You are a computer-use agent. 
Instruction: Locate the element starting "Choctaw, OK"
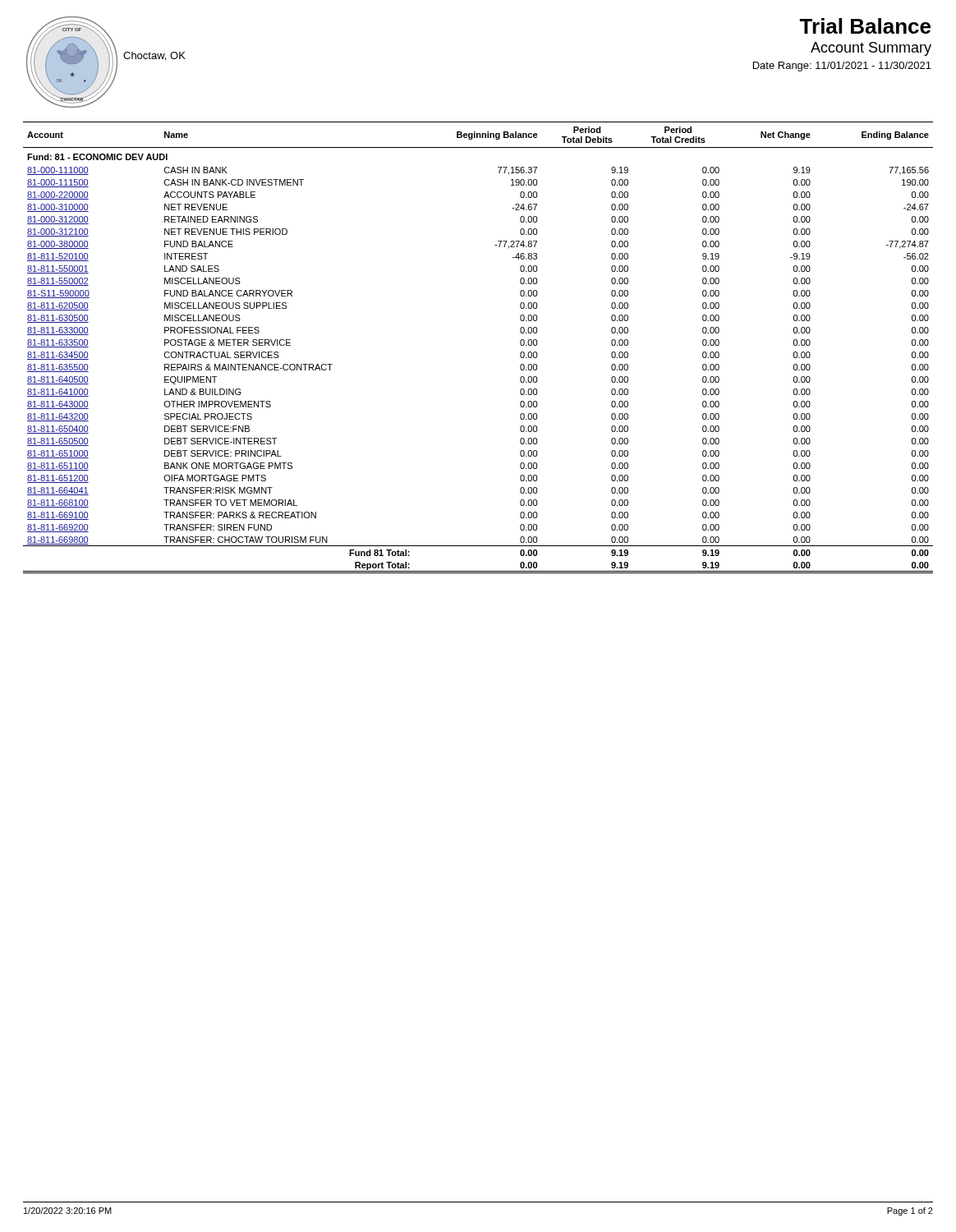(154, 55)
